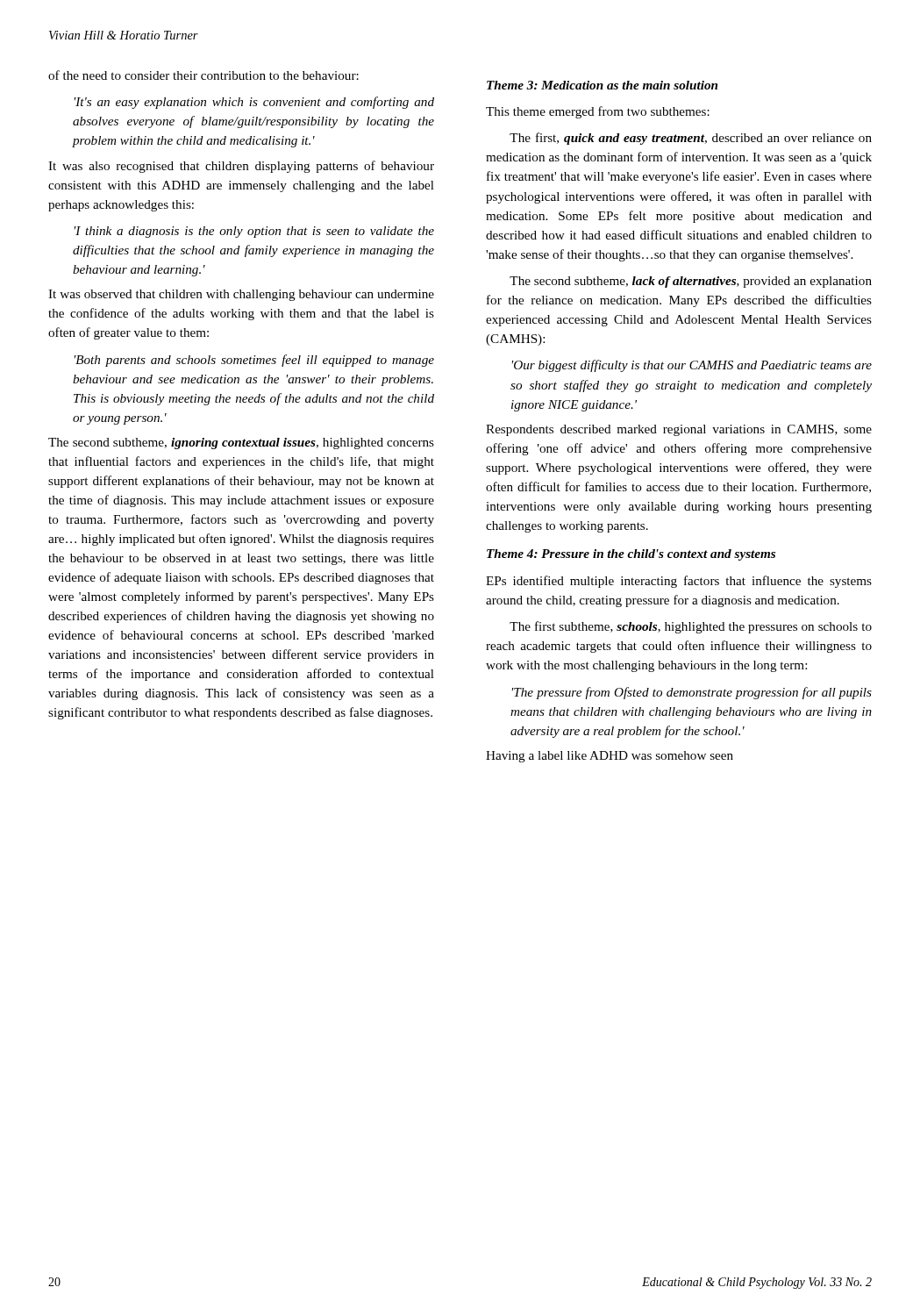Screen dimensions: 1316x920
Task: Find the block starting "of the need to consider"
Action: click(x=241, y=75)
